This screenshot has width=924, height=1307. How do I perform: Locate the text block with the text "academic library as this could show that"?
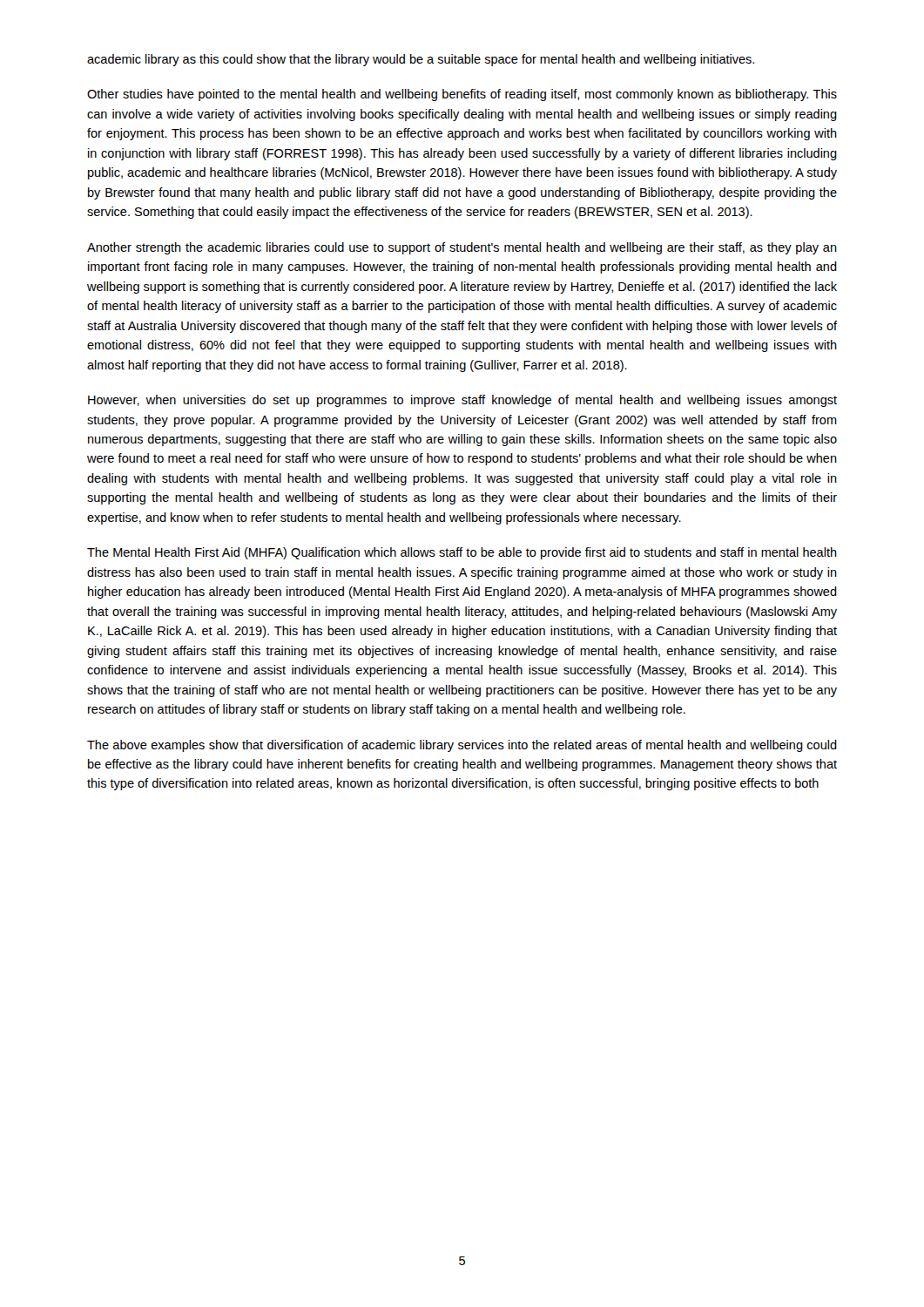point(421,59)
